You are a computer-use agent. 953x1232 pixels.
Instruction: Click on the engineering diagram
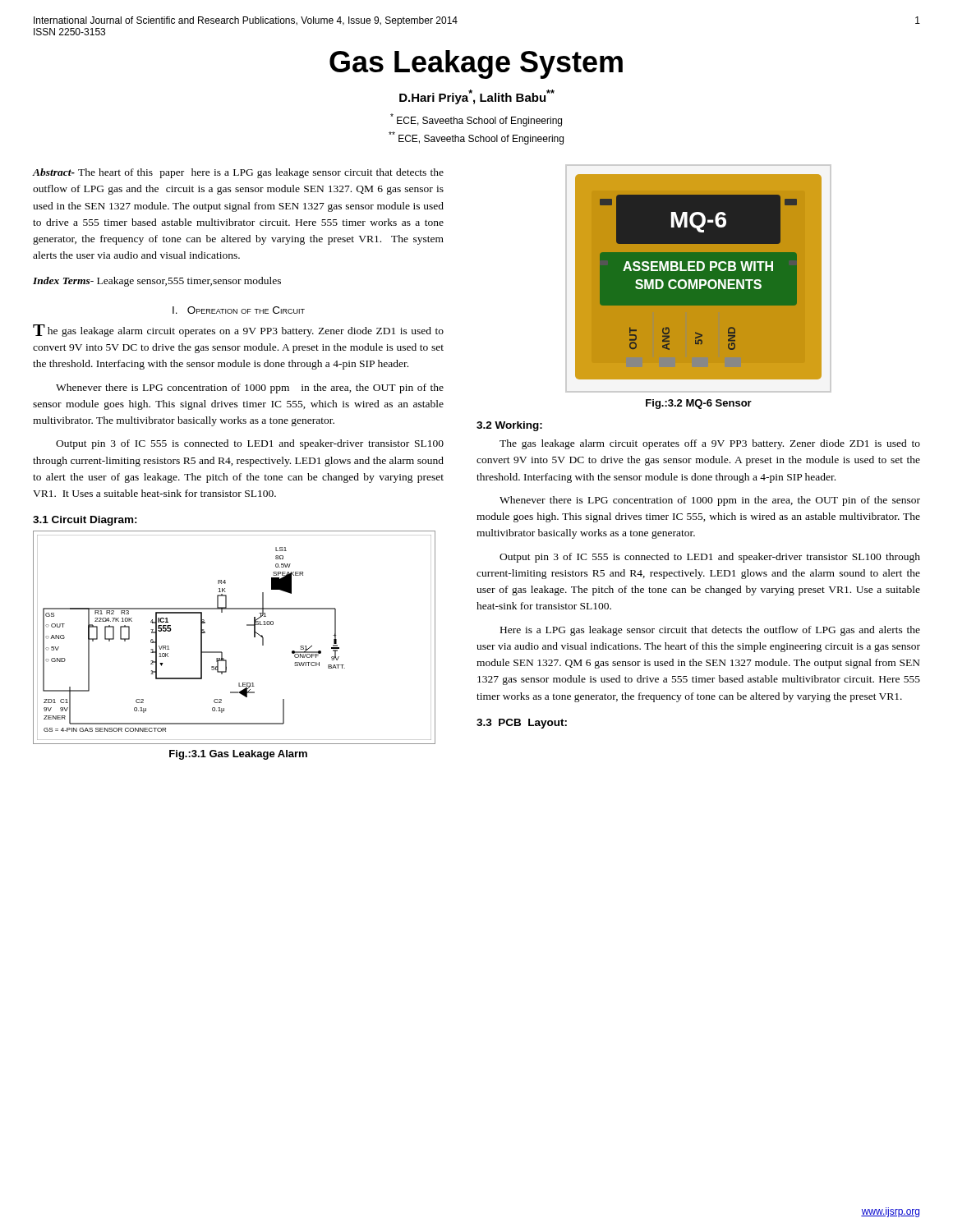(234, 638)
